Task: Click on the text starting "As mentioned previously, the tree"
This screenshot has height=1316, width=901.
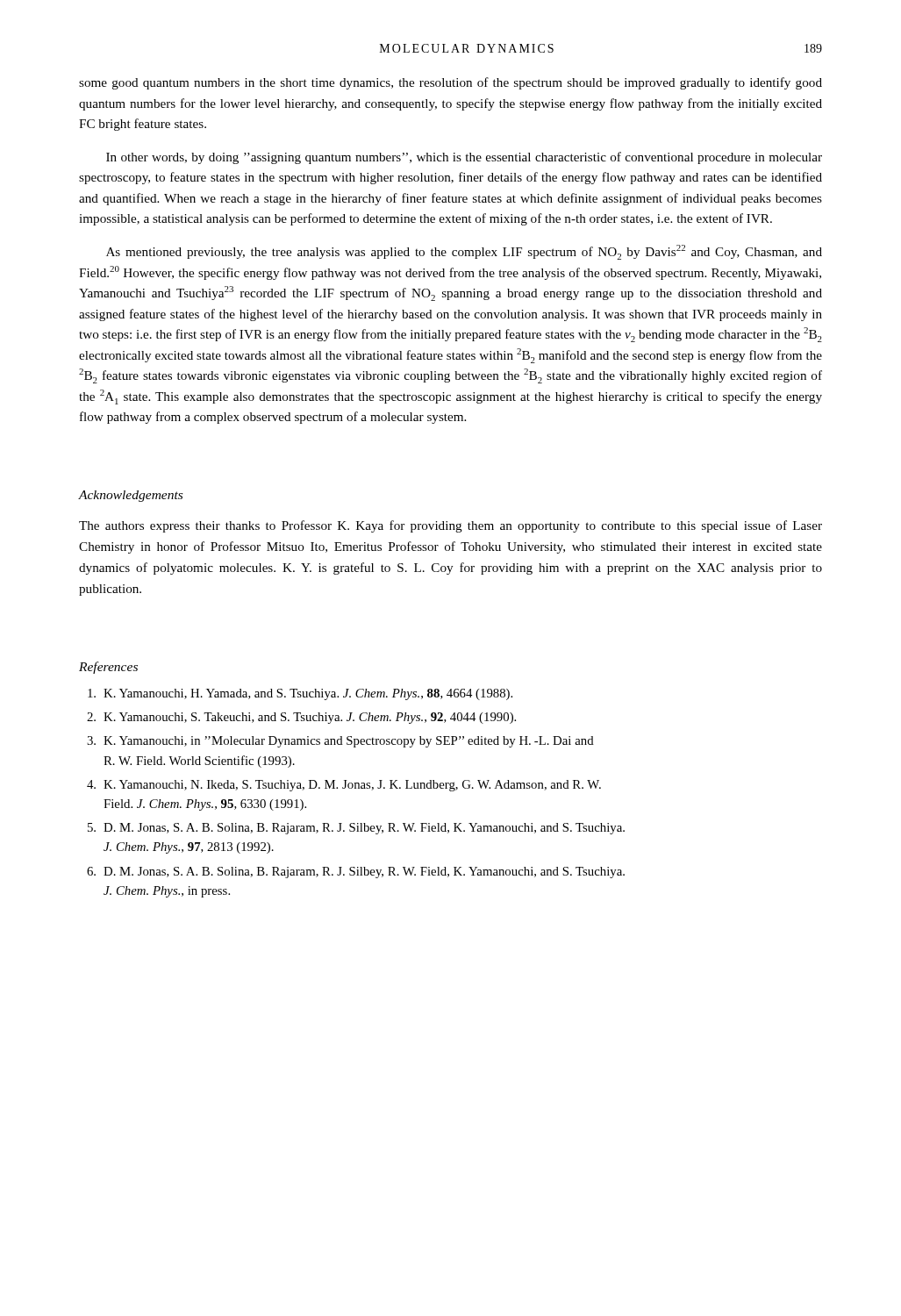Action: click(x=450, y=334)
